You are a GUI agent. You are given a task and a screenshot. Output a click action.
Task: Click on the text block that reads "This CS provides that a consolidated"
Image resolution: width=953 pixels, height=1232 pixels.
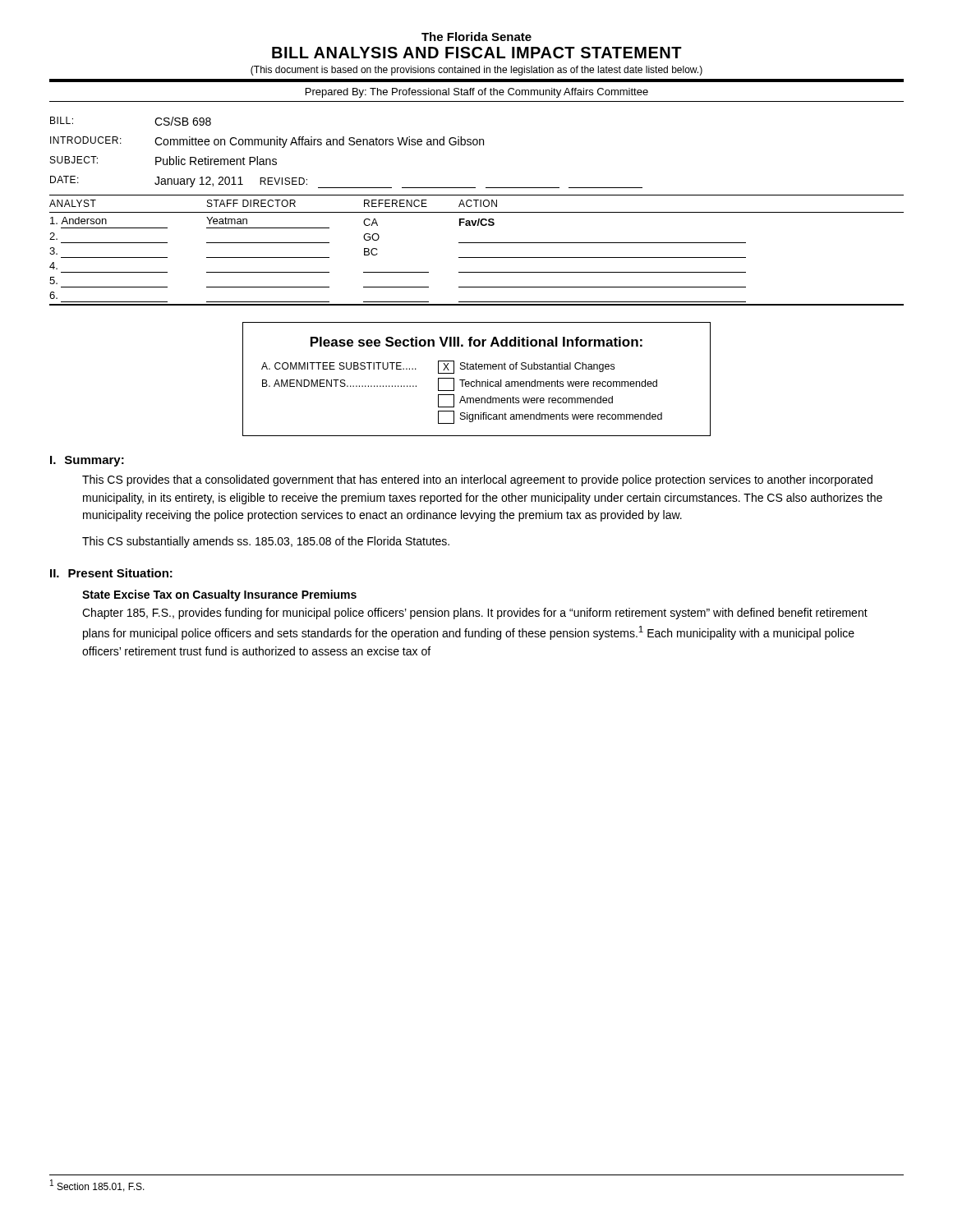[x=482, y=497]
